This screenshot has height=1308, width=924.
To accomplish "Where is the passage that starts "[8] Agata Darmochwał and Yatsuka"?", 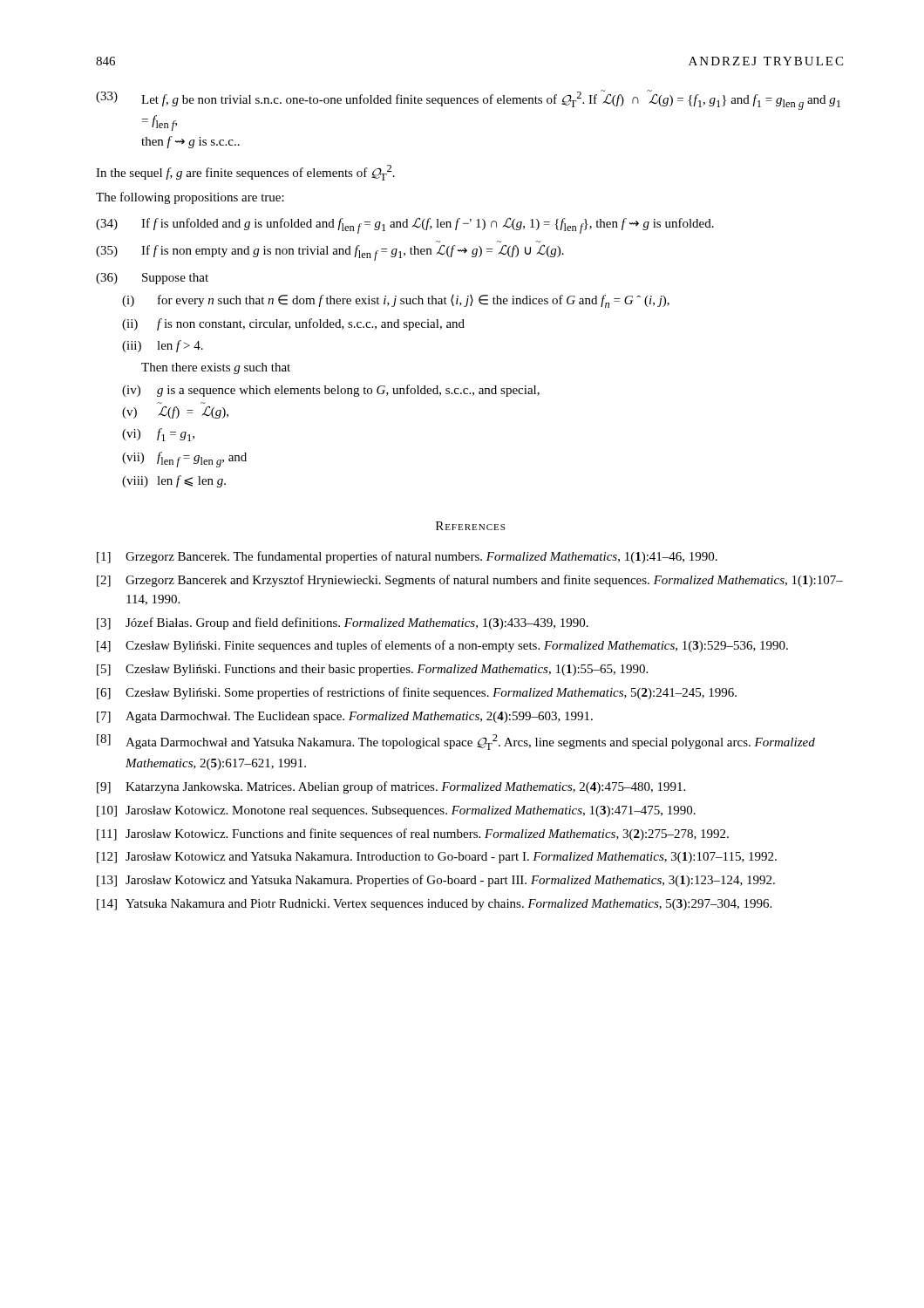I will pyautogui.click(x=471, y=752).
